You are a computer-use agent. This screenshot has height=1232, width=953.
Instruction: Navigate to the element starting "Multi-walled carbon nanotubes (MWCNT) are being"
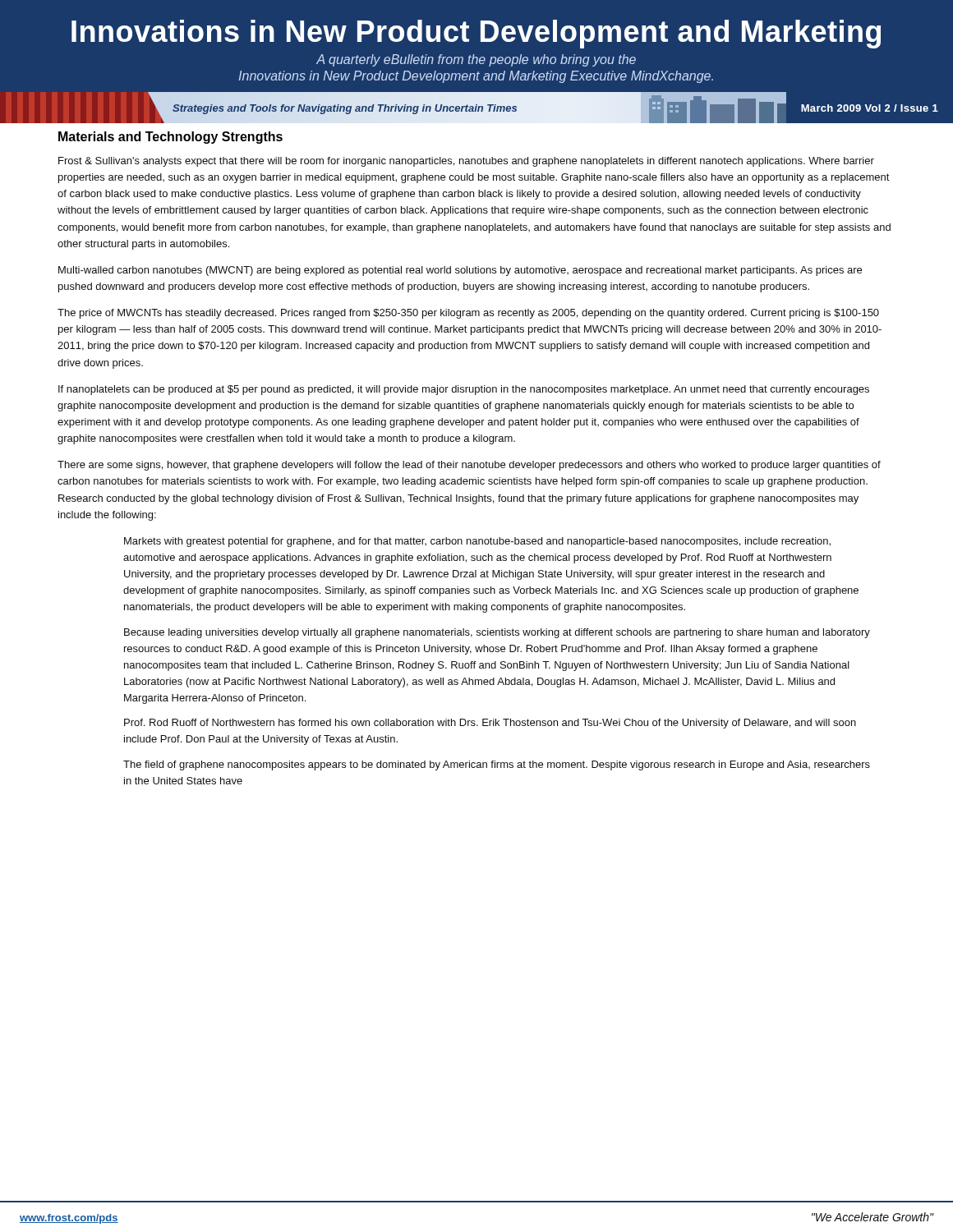[460, 278]
